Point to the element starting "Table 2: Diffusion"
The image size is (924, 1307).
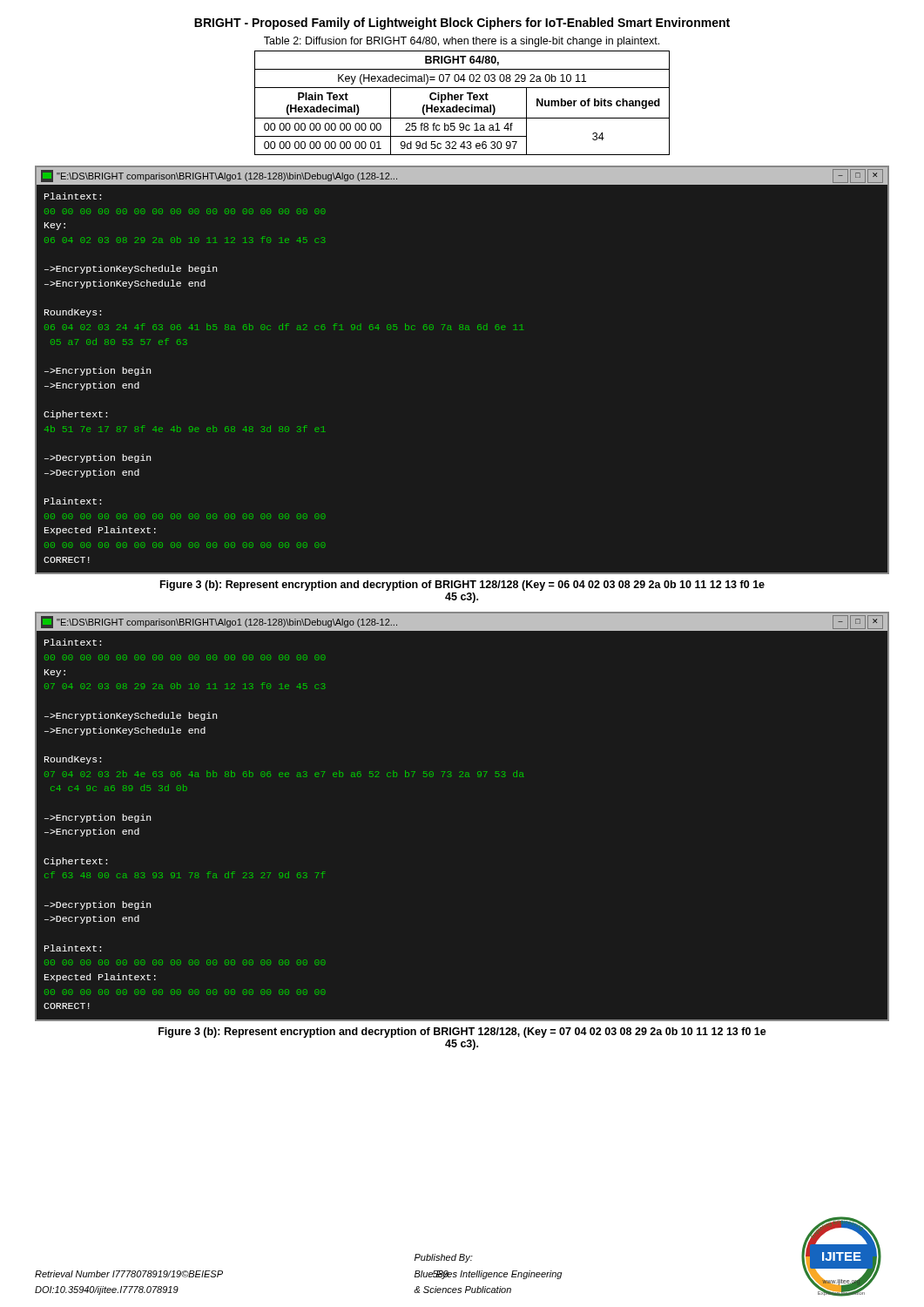462,41
